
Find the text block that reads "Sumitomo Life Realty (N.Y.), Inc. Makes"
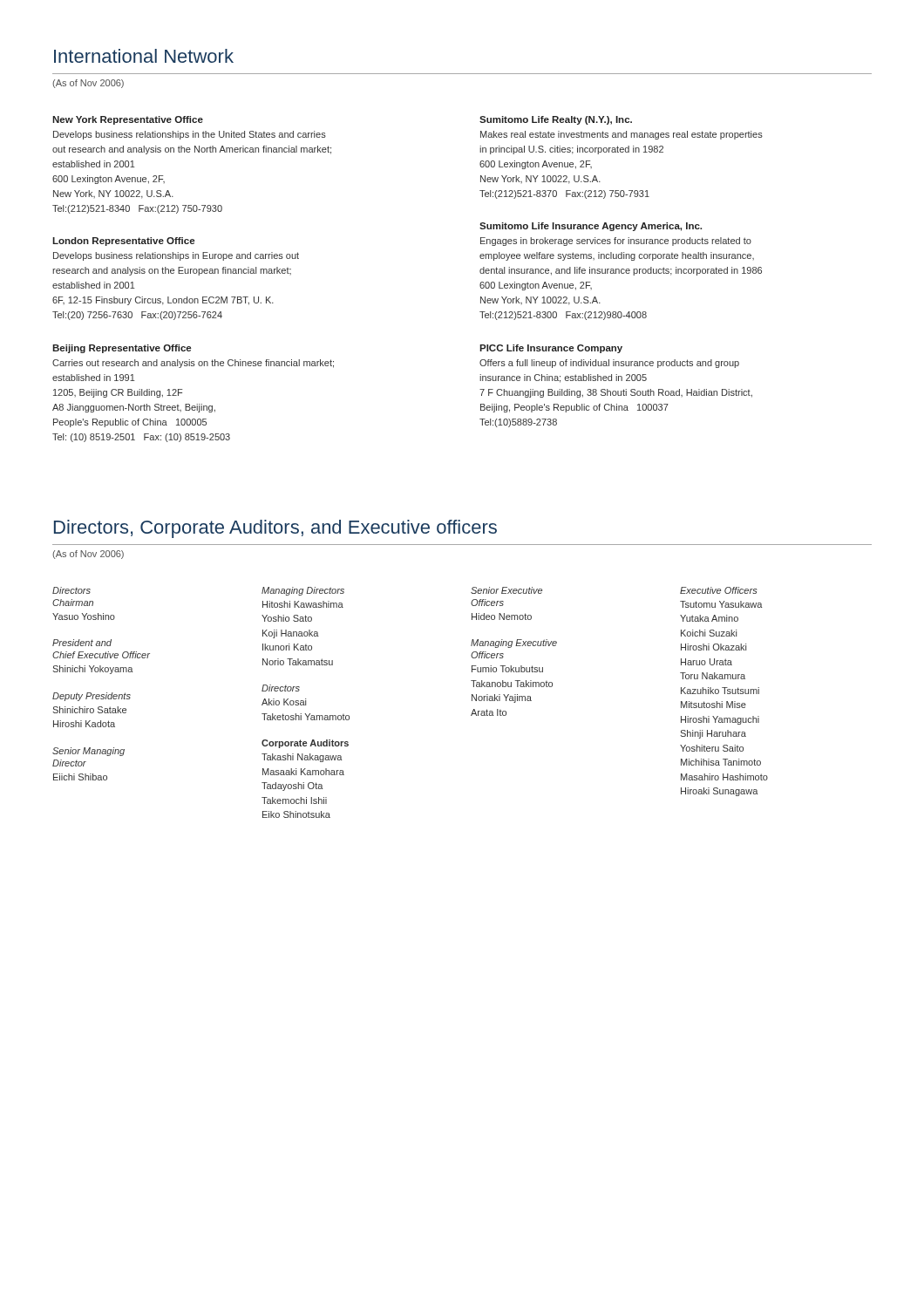coord(556,120)
